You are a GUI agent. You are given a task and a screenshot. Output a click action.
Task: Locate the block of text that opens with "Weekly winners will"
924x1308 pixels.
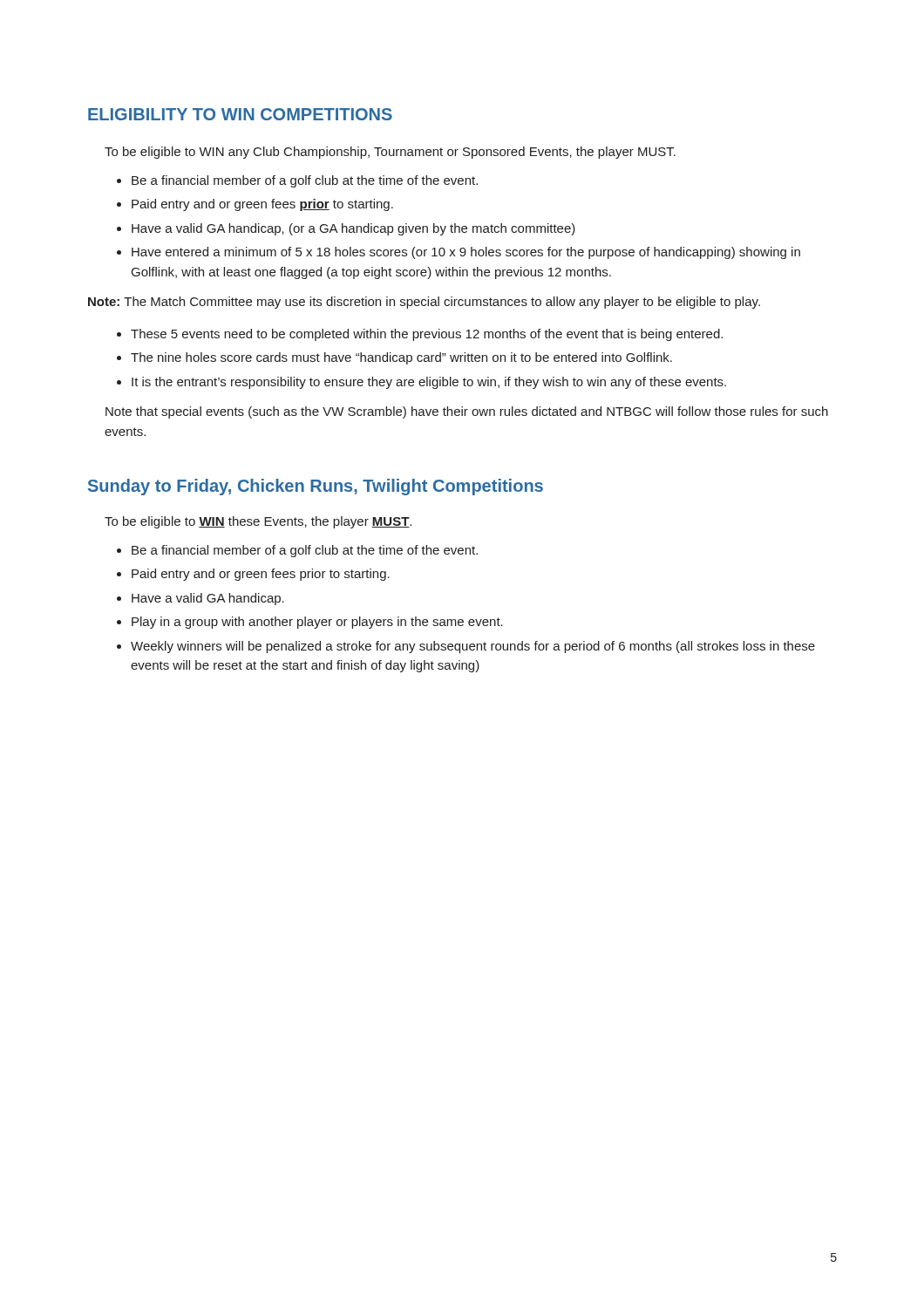point(473,655)
